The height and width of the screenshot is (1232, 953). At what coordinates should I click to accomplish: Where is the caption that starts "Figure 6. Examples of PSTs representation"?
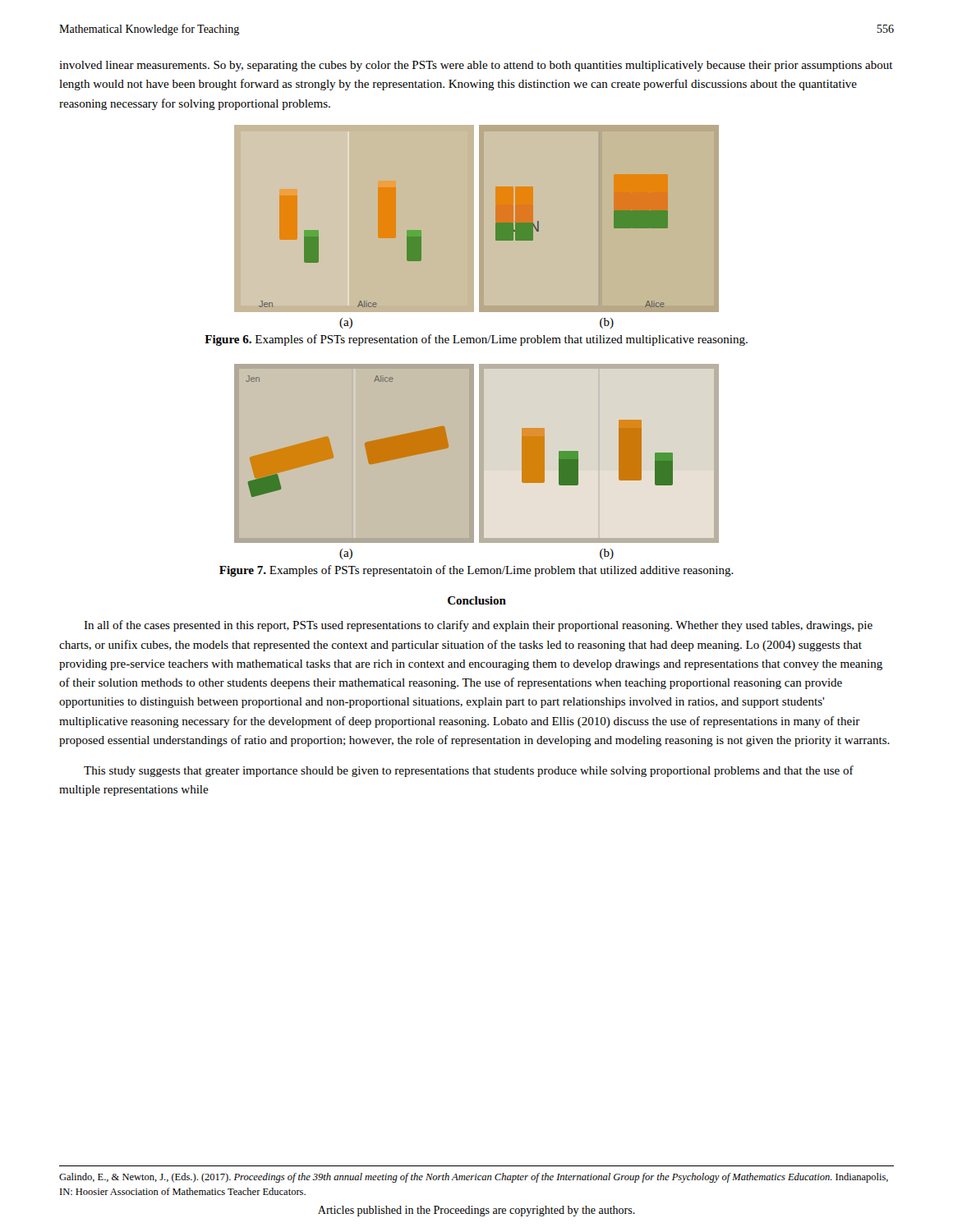476,339
